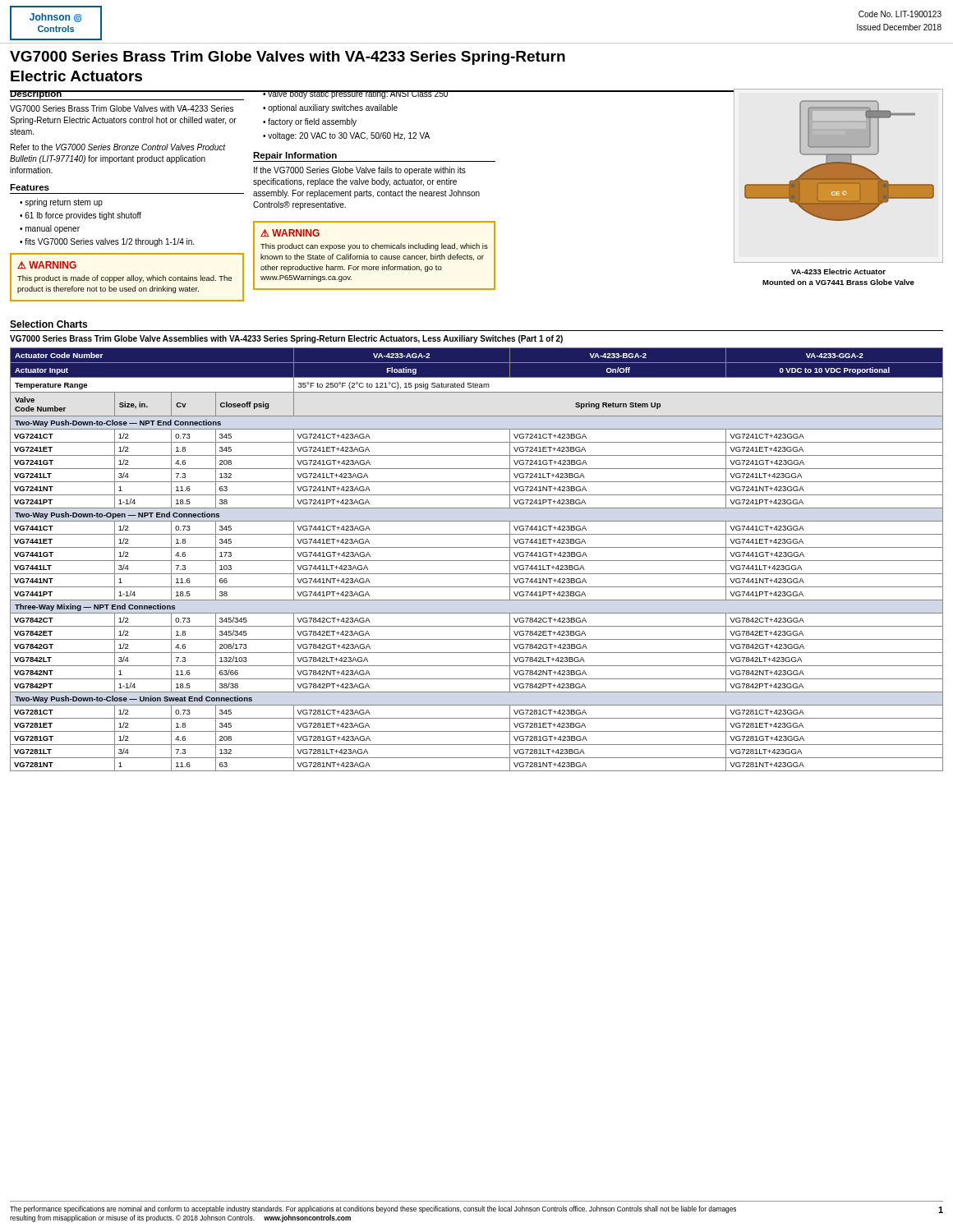Locate the photo
This screenshot has width=953, height=1232.
[838, 176]
